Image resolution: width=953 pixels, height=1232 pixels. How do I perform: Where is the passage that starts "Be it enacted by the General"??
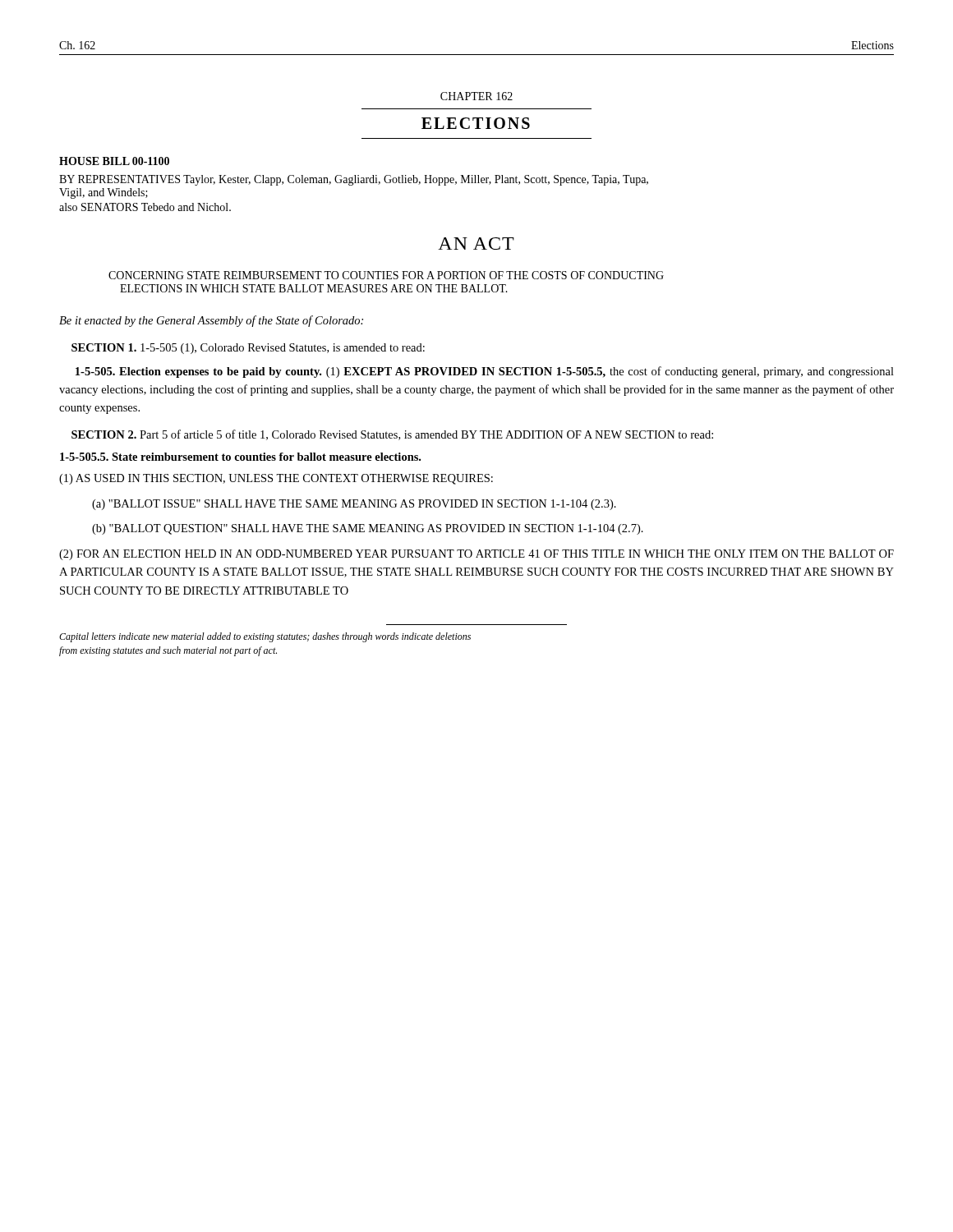[x=212, y=320]
